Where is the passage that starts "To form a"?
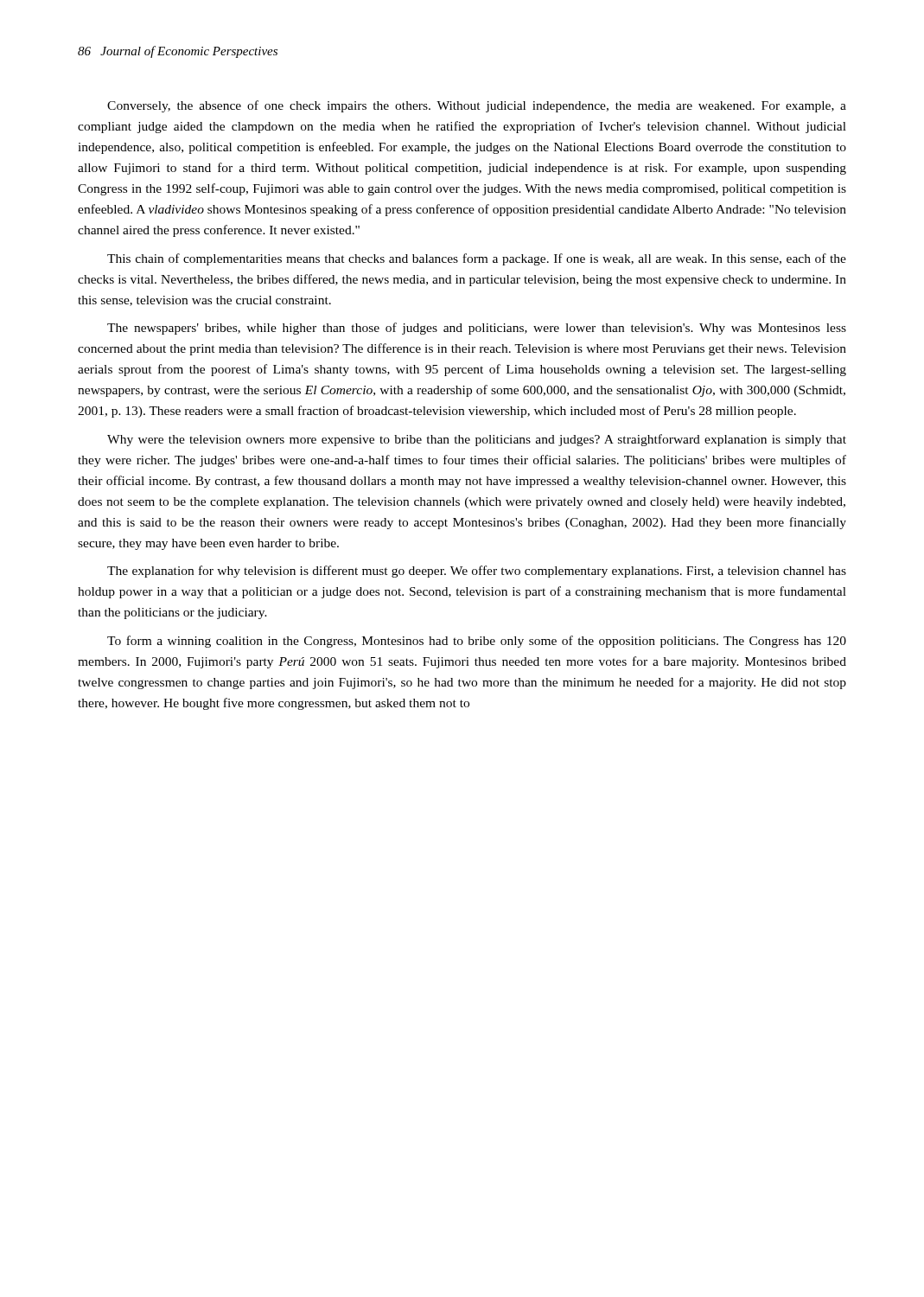Image resolution: width=924 pixels, height=1297 pixels. pyautogui.click(x=462, y=671)
